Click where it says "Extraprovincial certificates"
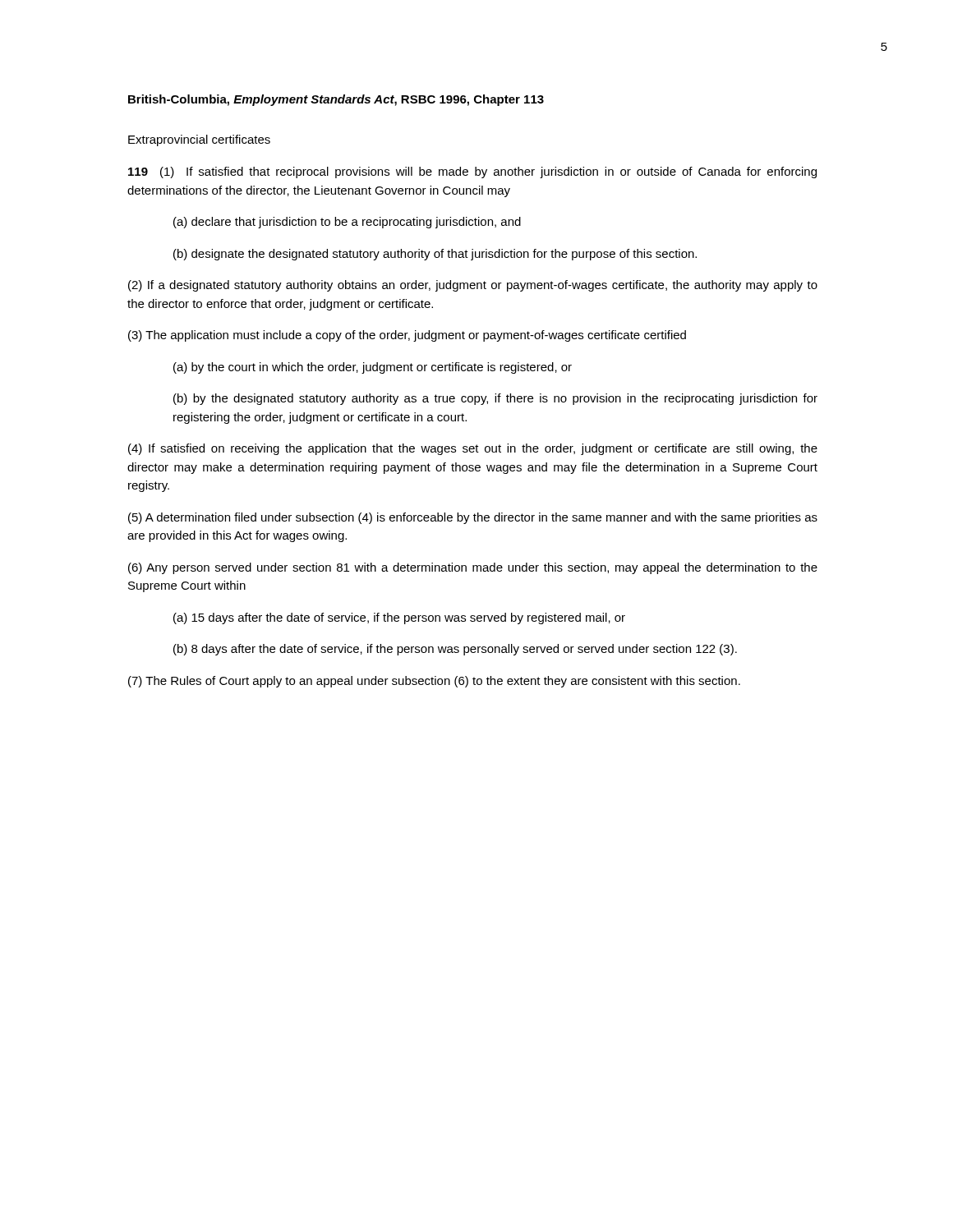953x1232 pixels. (199, 139)
